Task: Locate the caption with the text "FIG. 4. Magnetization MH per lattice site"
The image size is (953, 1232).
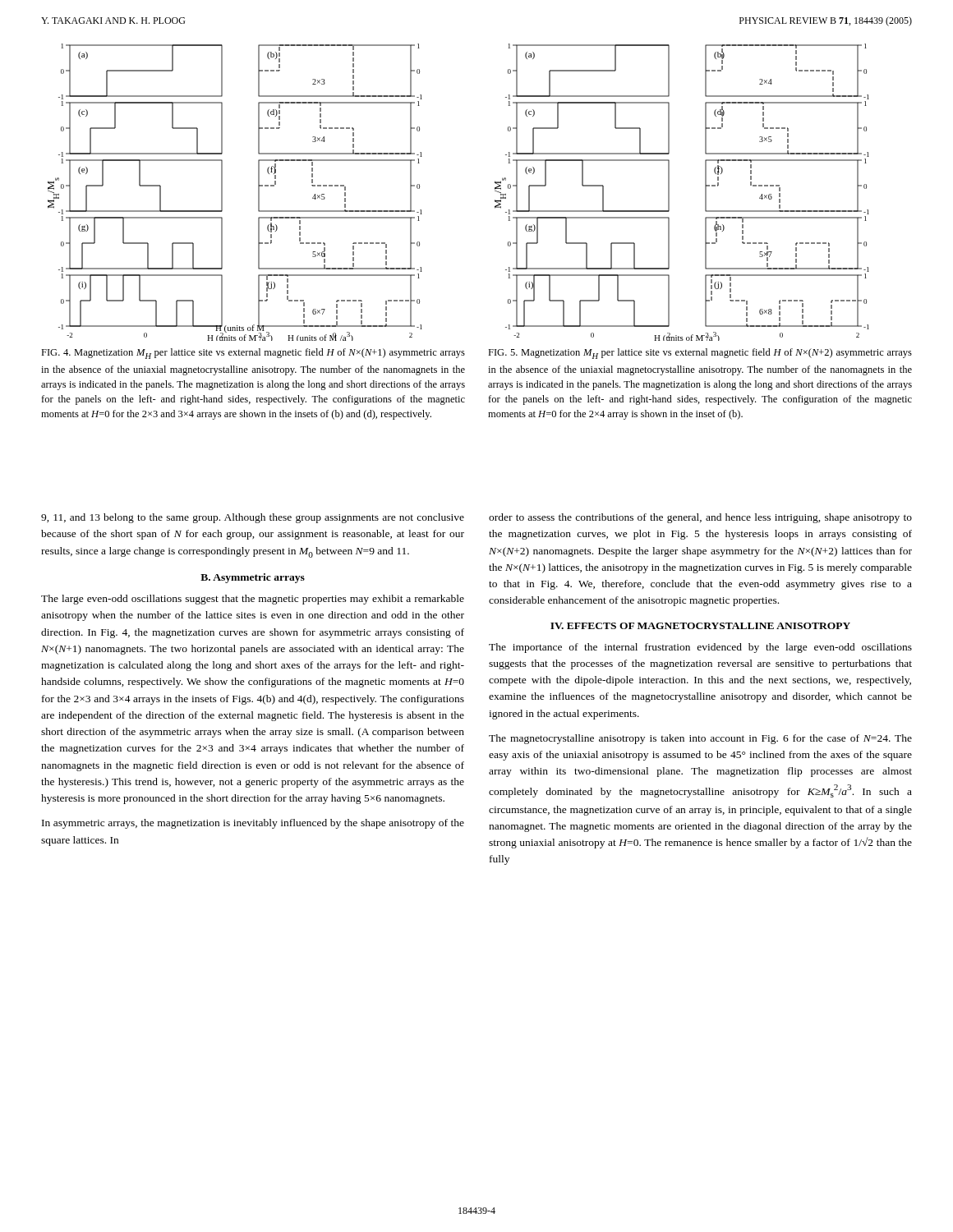Action: point(253,383)
